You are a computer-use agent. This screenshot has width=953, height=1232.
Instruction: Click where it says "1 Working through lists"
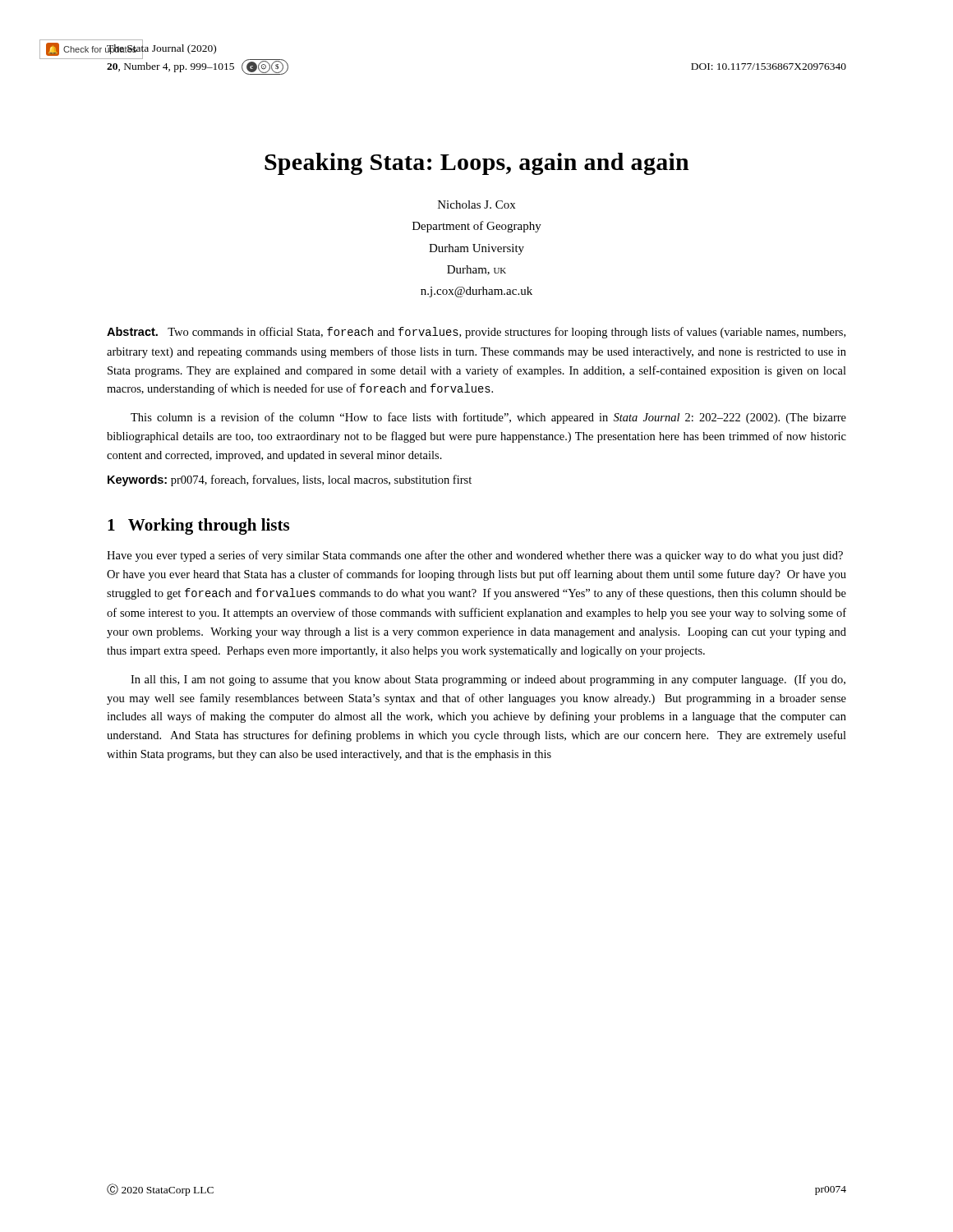coord(198,525)
